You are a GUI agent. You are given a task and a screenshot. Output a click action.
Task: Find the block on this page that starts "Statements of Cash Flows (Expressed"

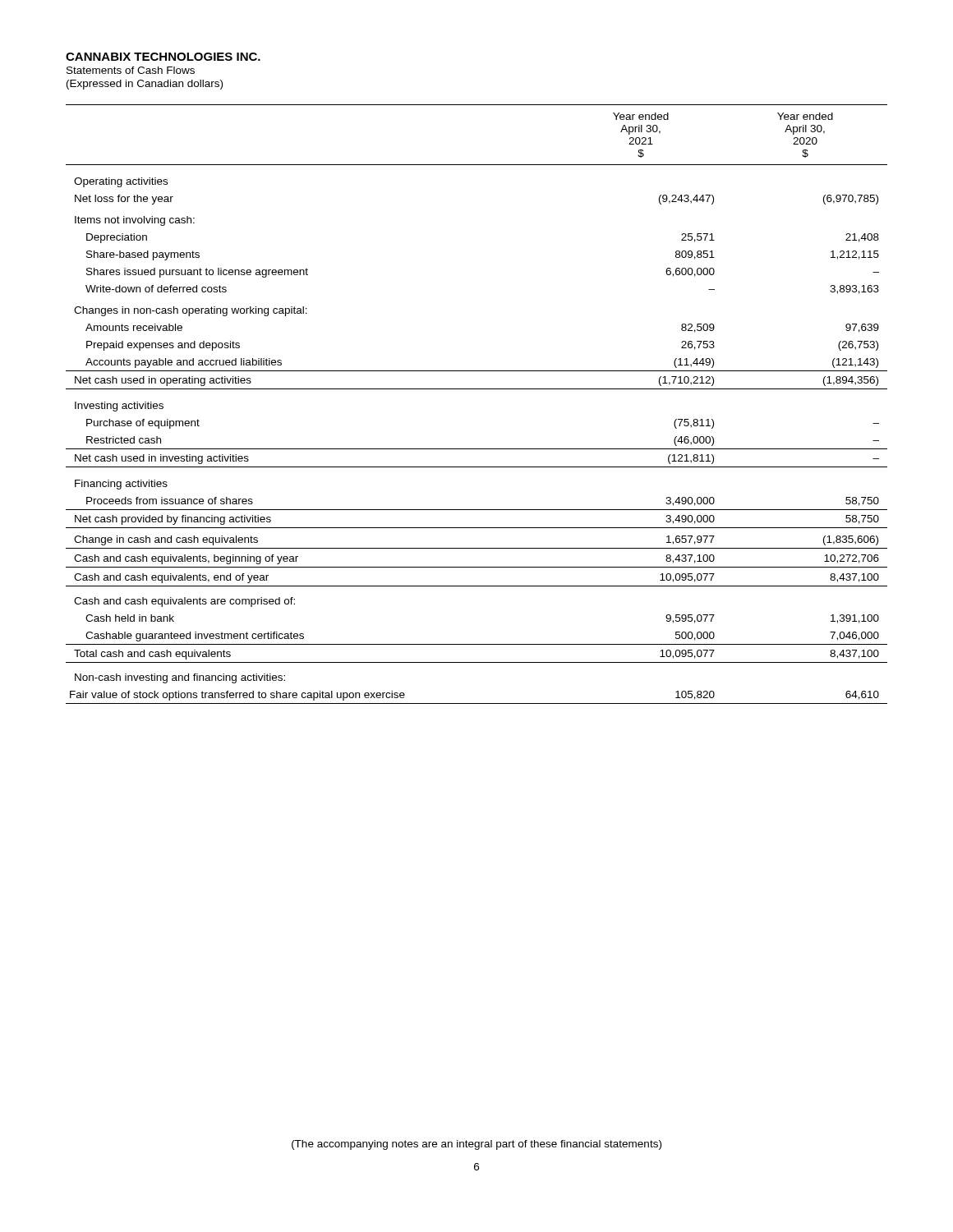click(145, 77)
